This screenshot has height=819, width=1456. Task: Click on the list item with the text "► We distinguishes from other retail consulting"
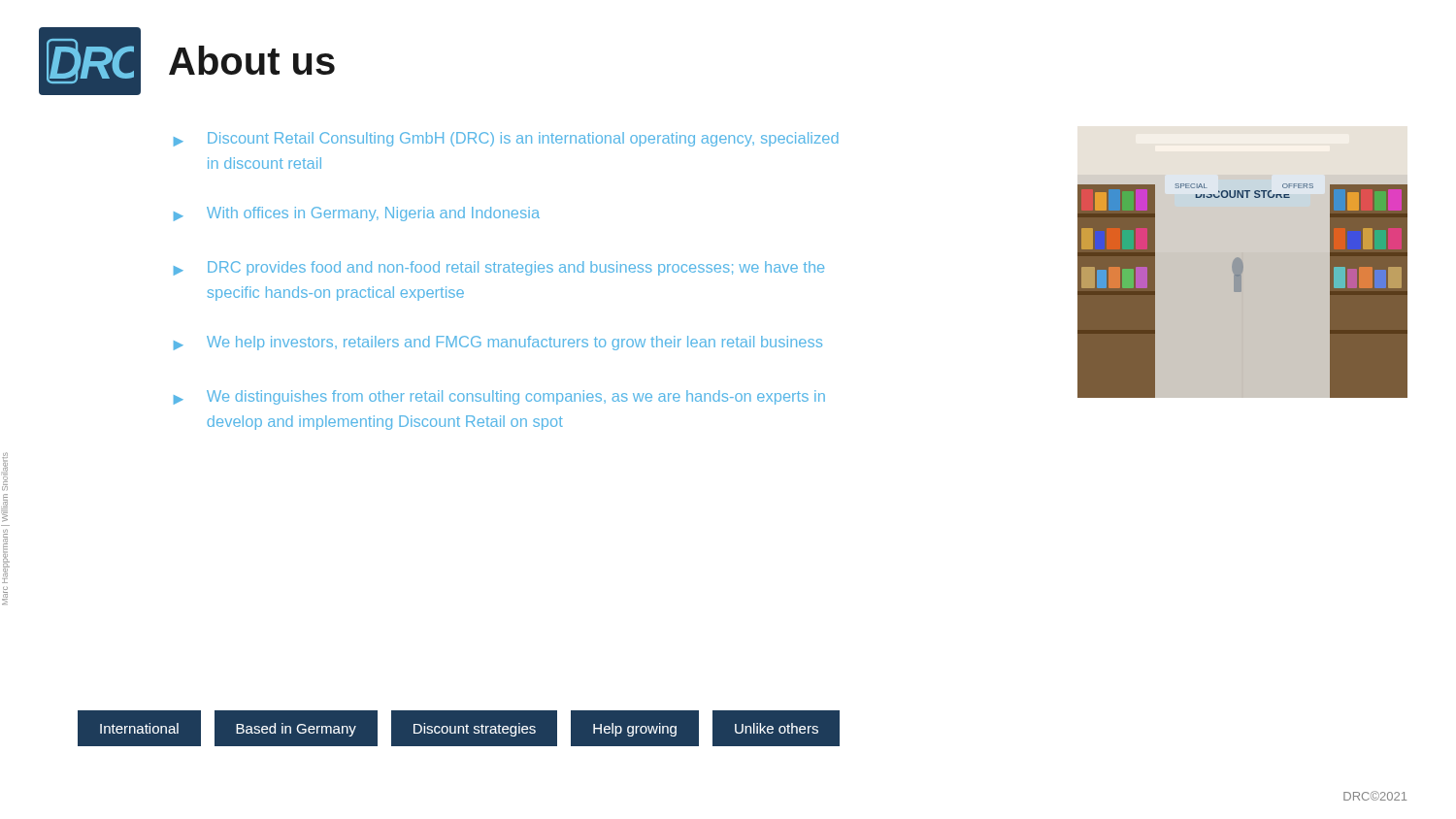498,409
